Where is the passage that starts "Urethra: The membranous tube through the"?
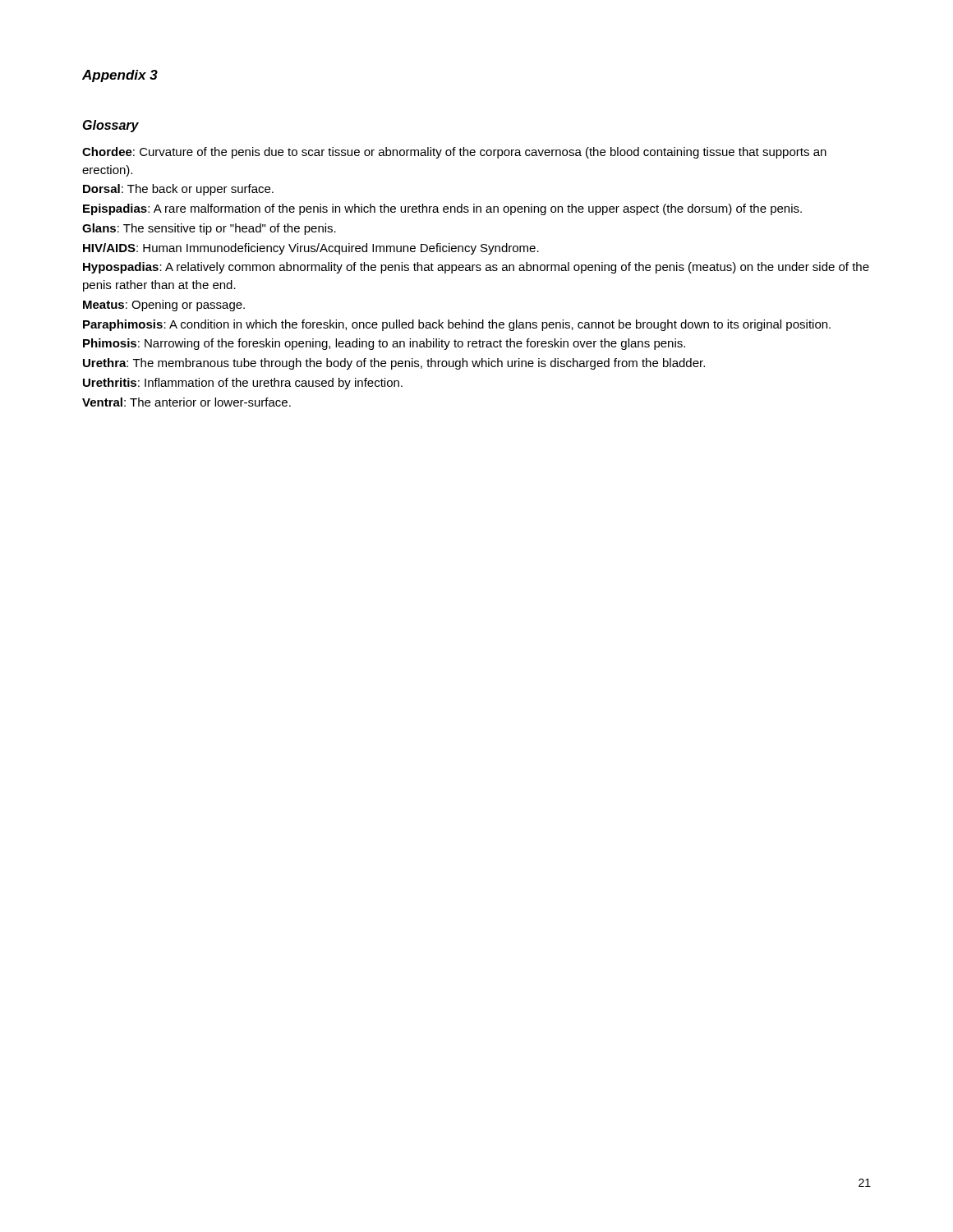Screen dimensions: 1232x953 (394, 363)
